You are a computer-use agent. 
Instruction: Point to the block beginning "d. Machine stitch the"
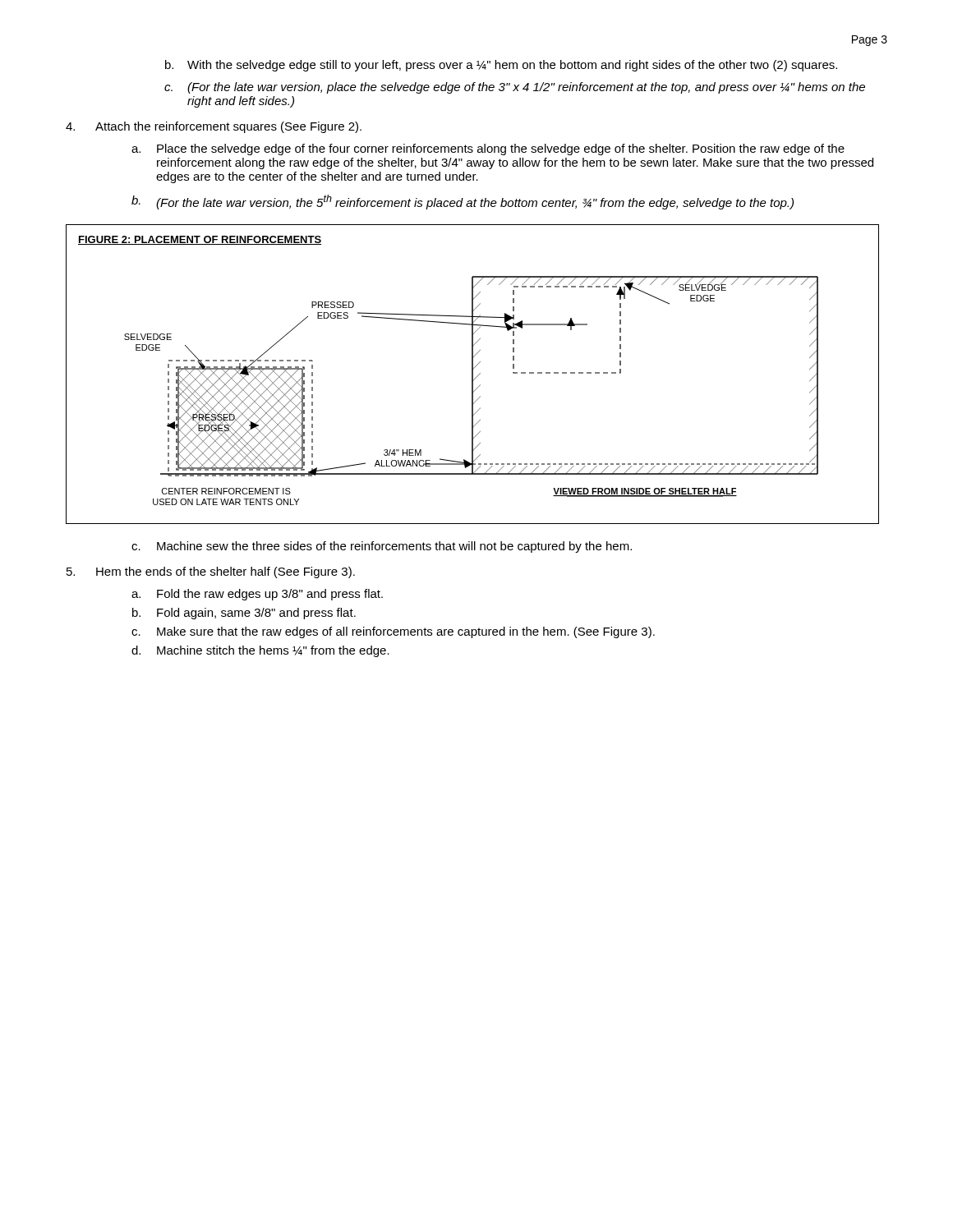261,650
